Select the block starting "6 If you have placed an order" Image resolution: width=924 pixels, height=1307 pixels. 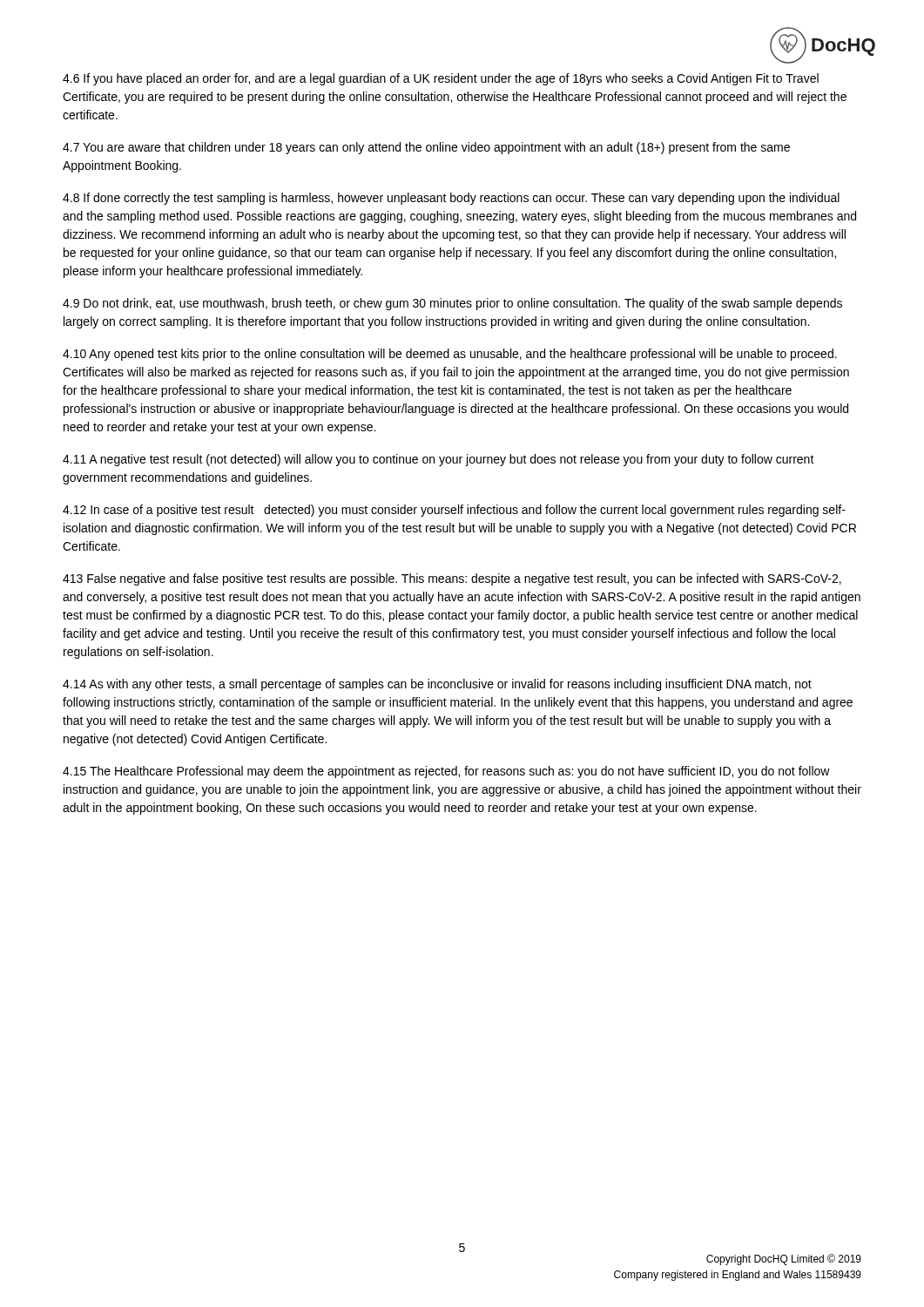click(455, 97)
